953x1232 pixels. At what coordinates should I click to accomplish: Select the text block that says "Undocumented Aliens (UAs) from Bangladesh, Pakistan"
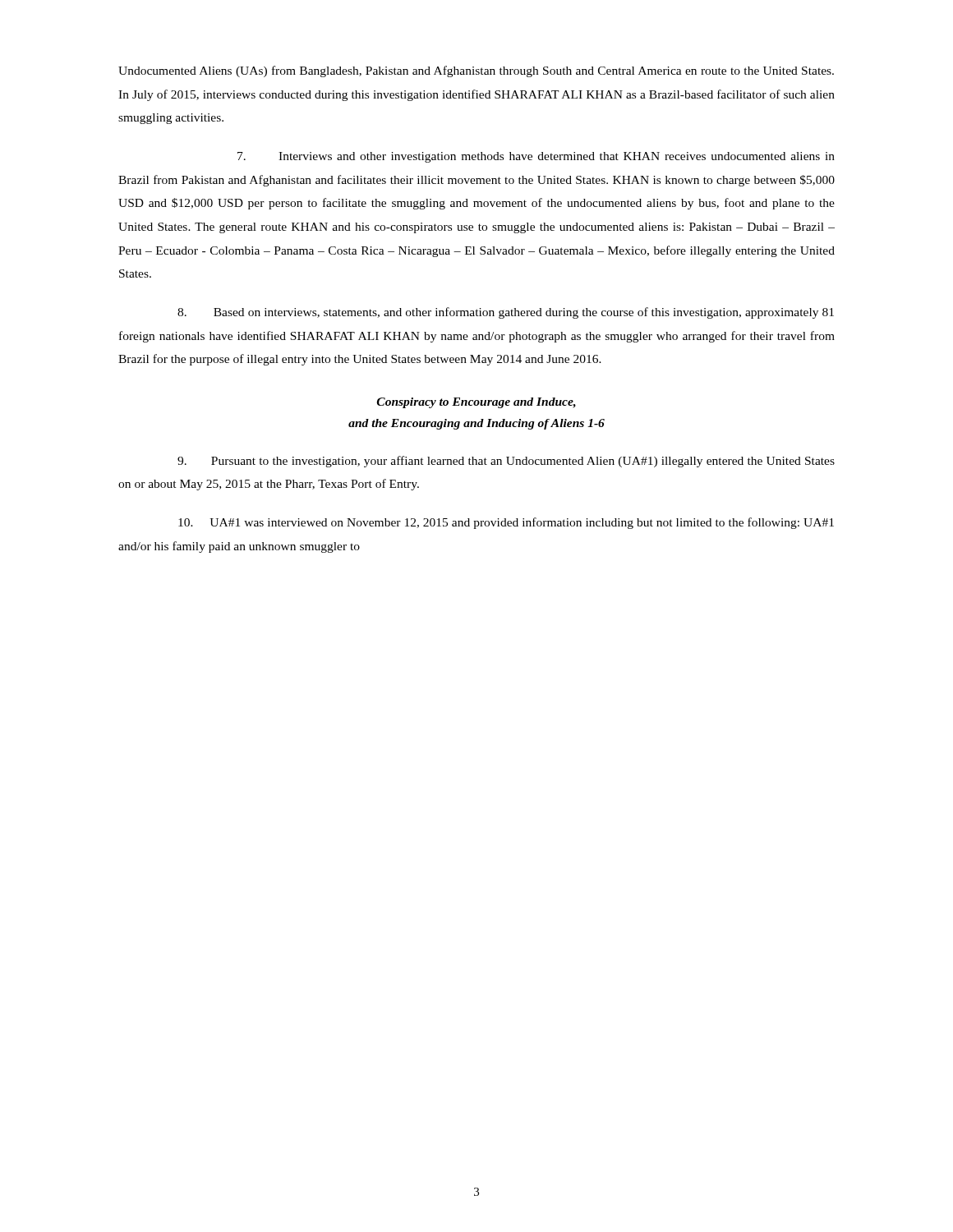(476, 94)
